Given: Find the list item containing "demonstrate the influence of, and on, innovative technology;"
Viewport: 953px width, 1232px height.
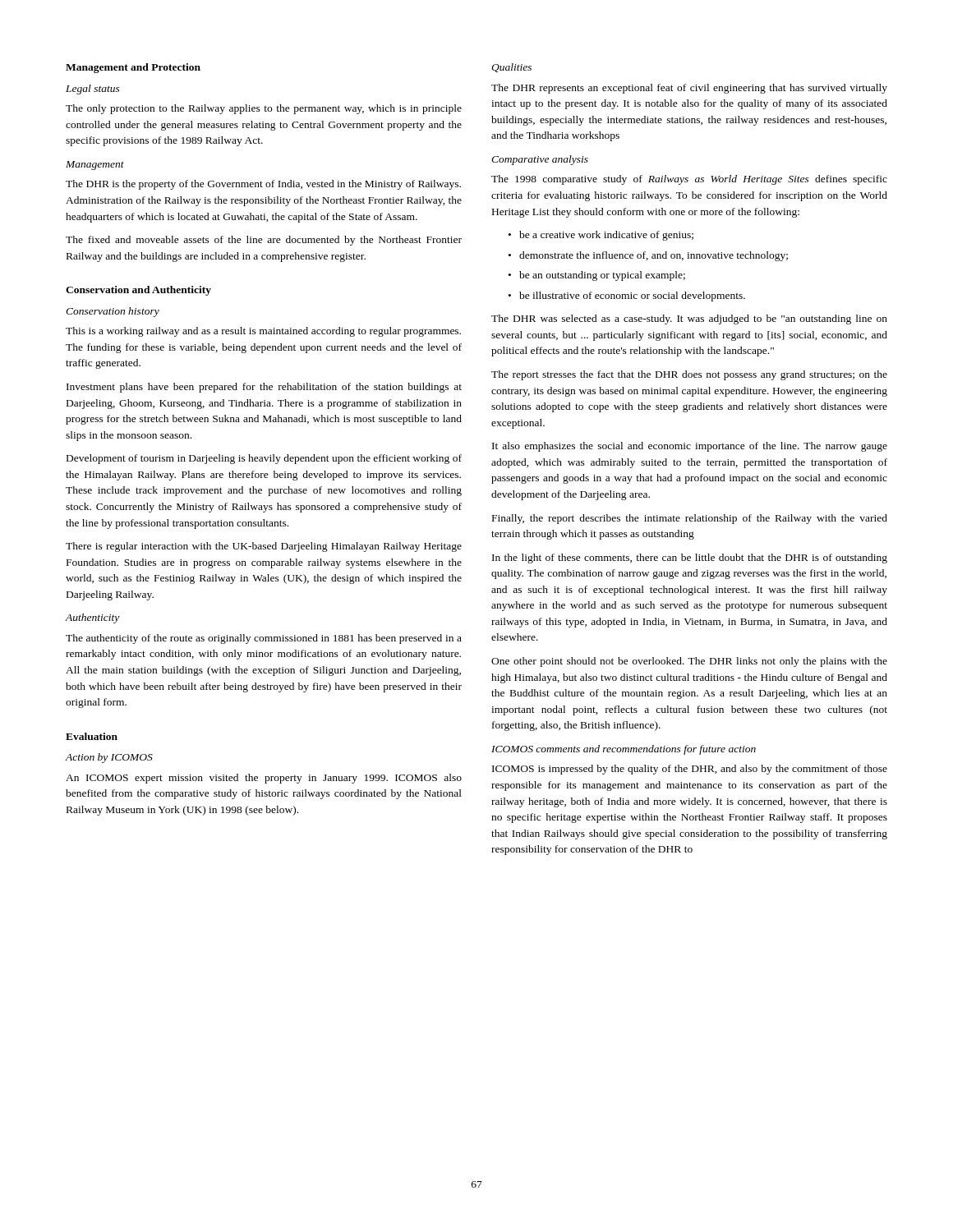Looking at the screenshot, I should (654, 255).
